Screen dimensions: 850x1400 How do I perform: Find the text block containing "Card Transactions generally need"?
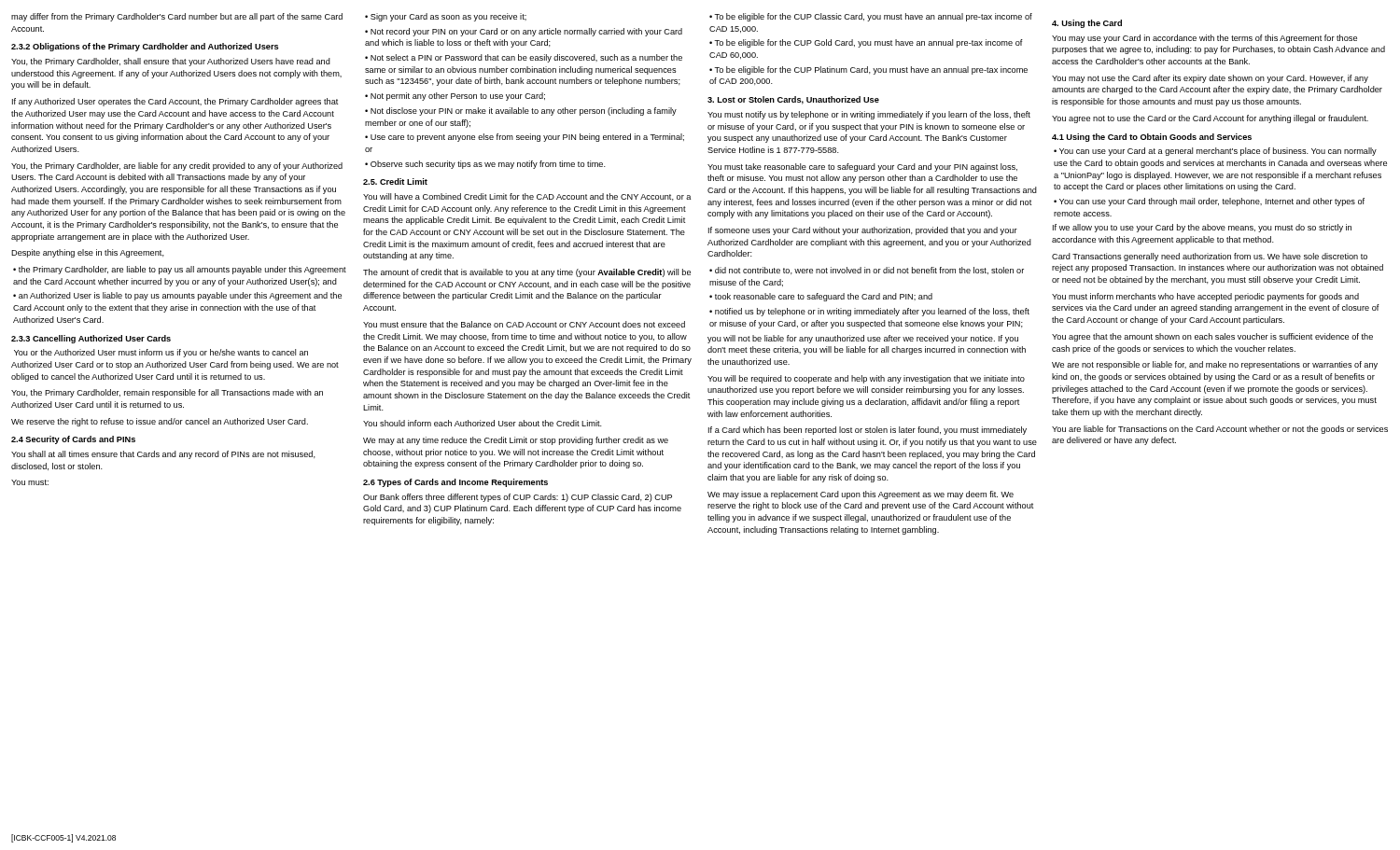(1220, 268)
